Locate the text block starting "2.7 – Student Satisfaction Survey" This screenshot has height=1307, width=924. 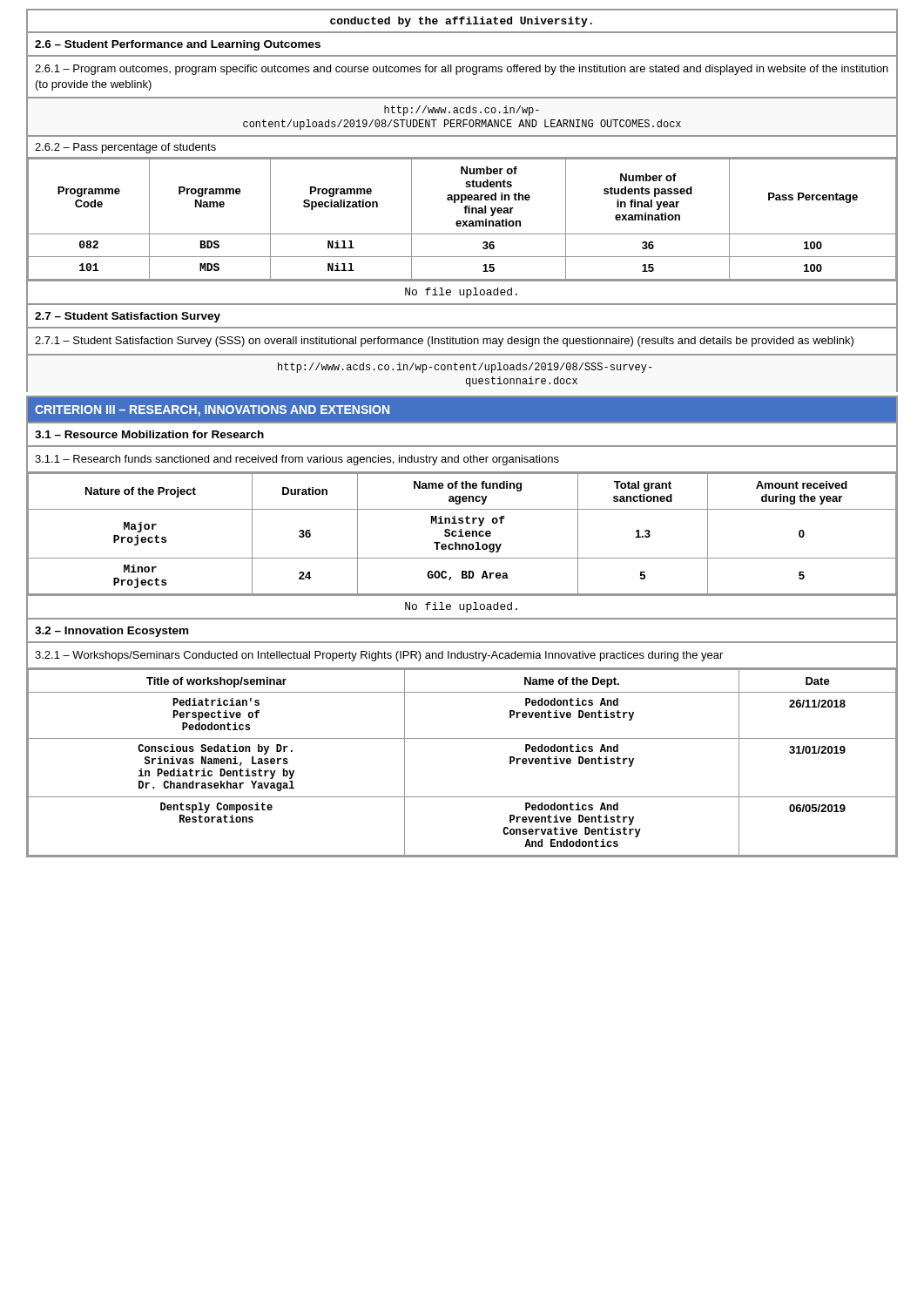pyautogui.click(x=128, y=316)
